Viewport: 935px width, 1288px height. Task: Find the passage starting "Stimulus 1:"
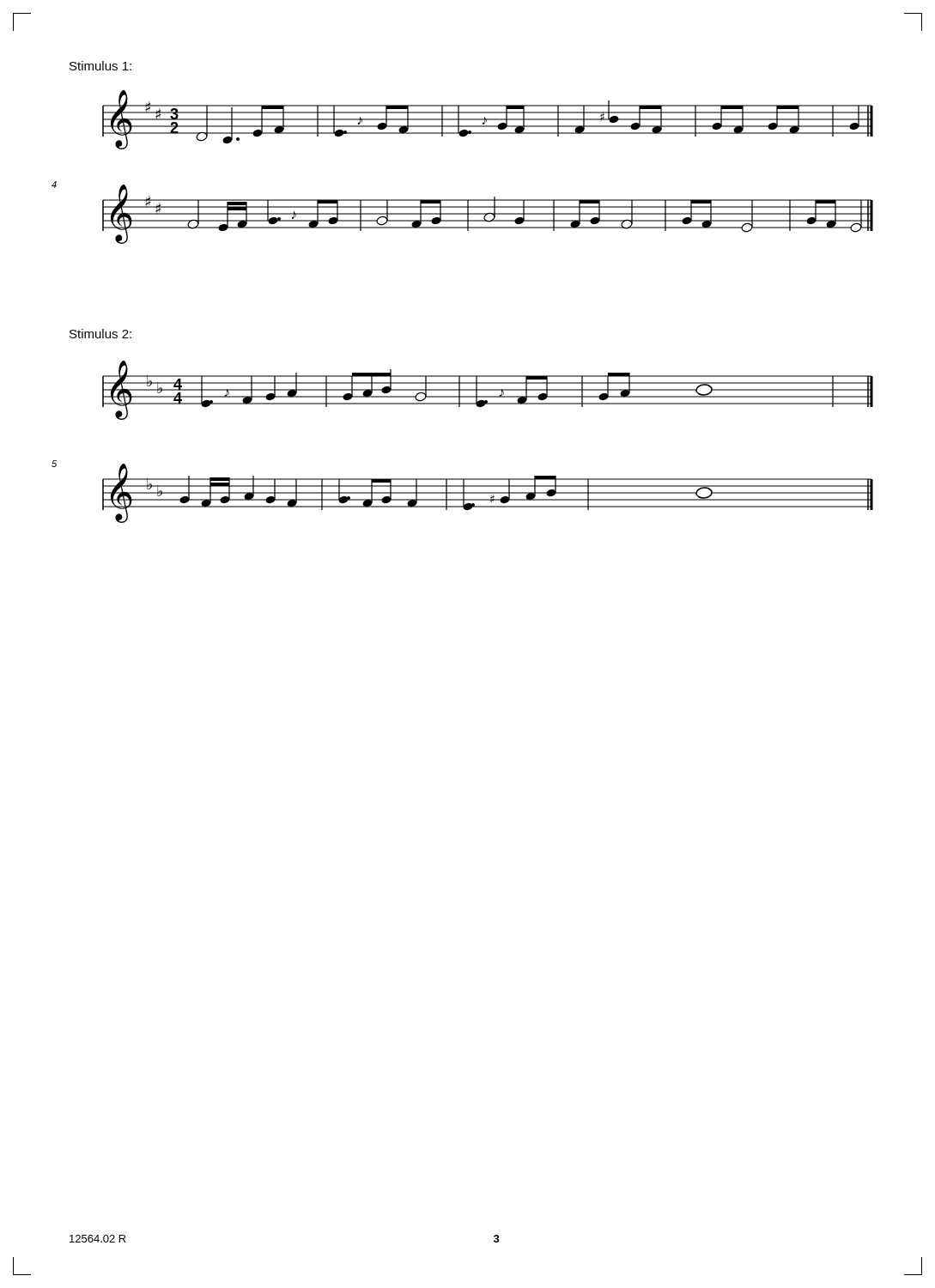pyautogui.click(x=101, y=66)
